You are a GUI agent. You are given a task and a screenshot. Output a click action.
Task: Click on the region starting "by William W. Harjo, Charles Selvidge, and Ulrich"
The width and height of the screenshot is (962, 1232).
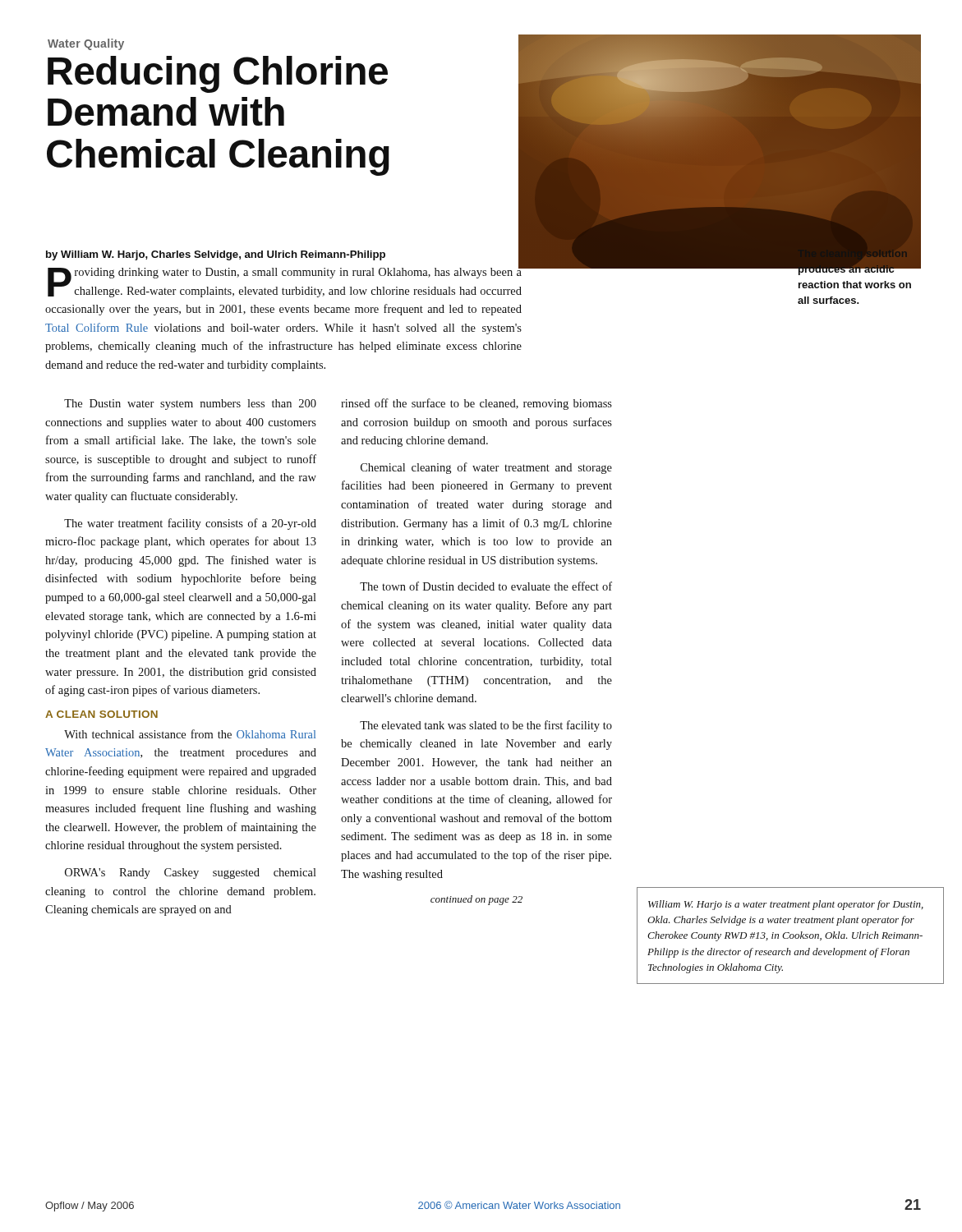pos(283,310)
